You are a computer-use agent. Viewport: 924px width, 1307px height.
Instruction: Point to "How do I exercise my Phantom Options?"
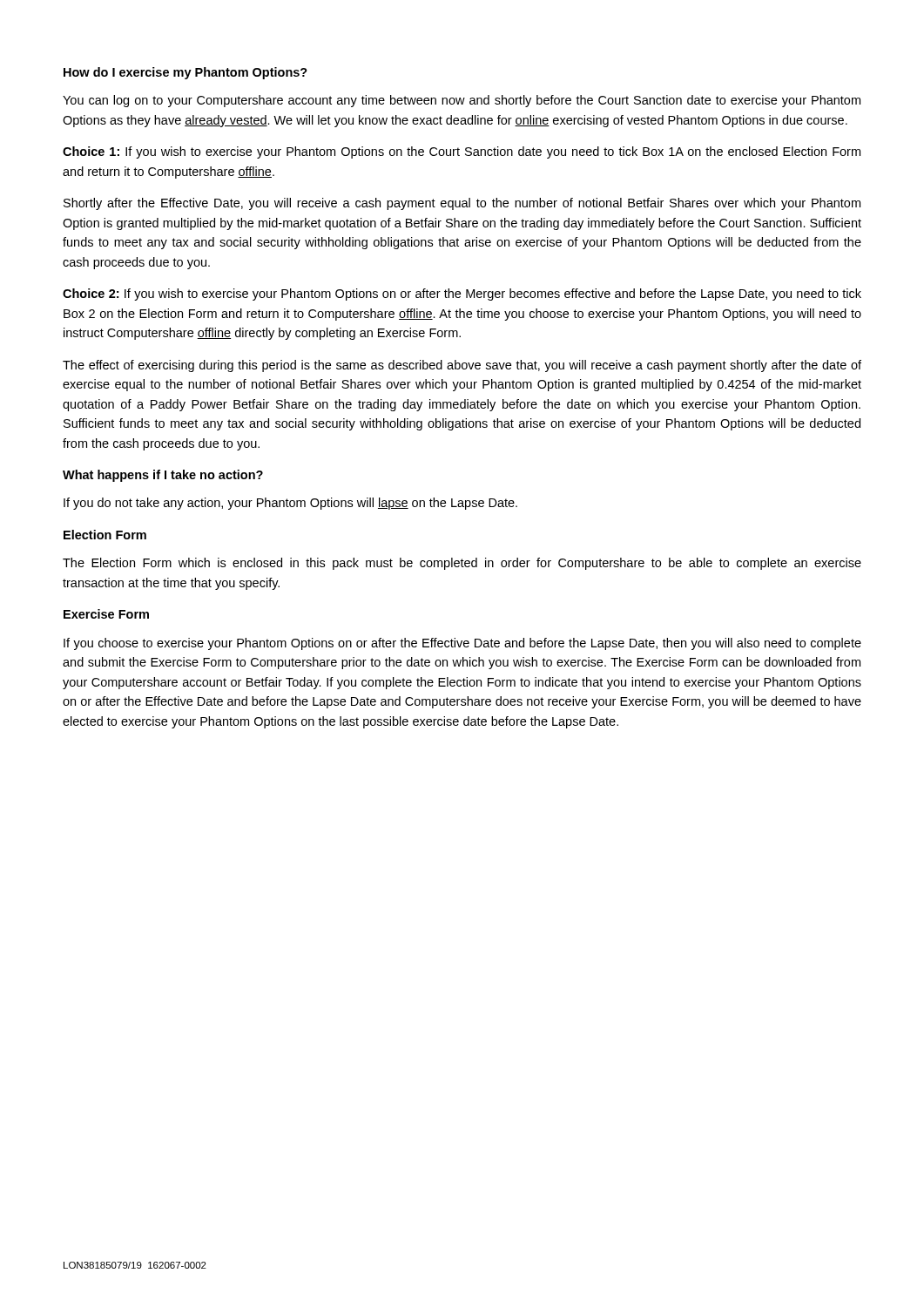[185, 72]
